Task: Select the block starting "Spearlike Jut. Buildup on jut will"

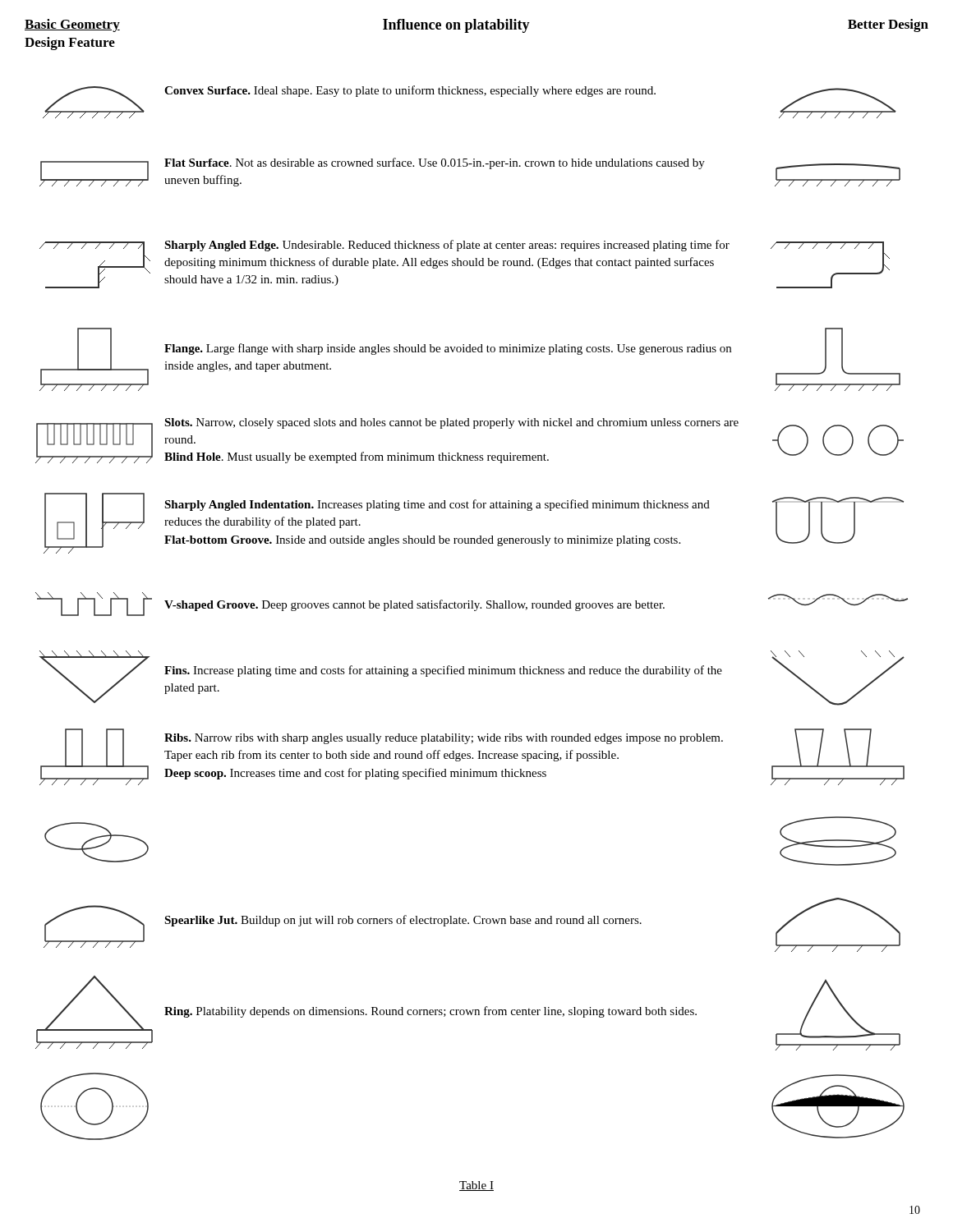Action: click(403, 920)
